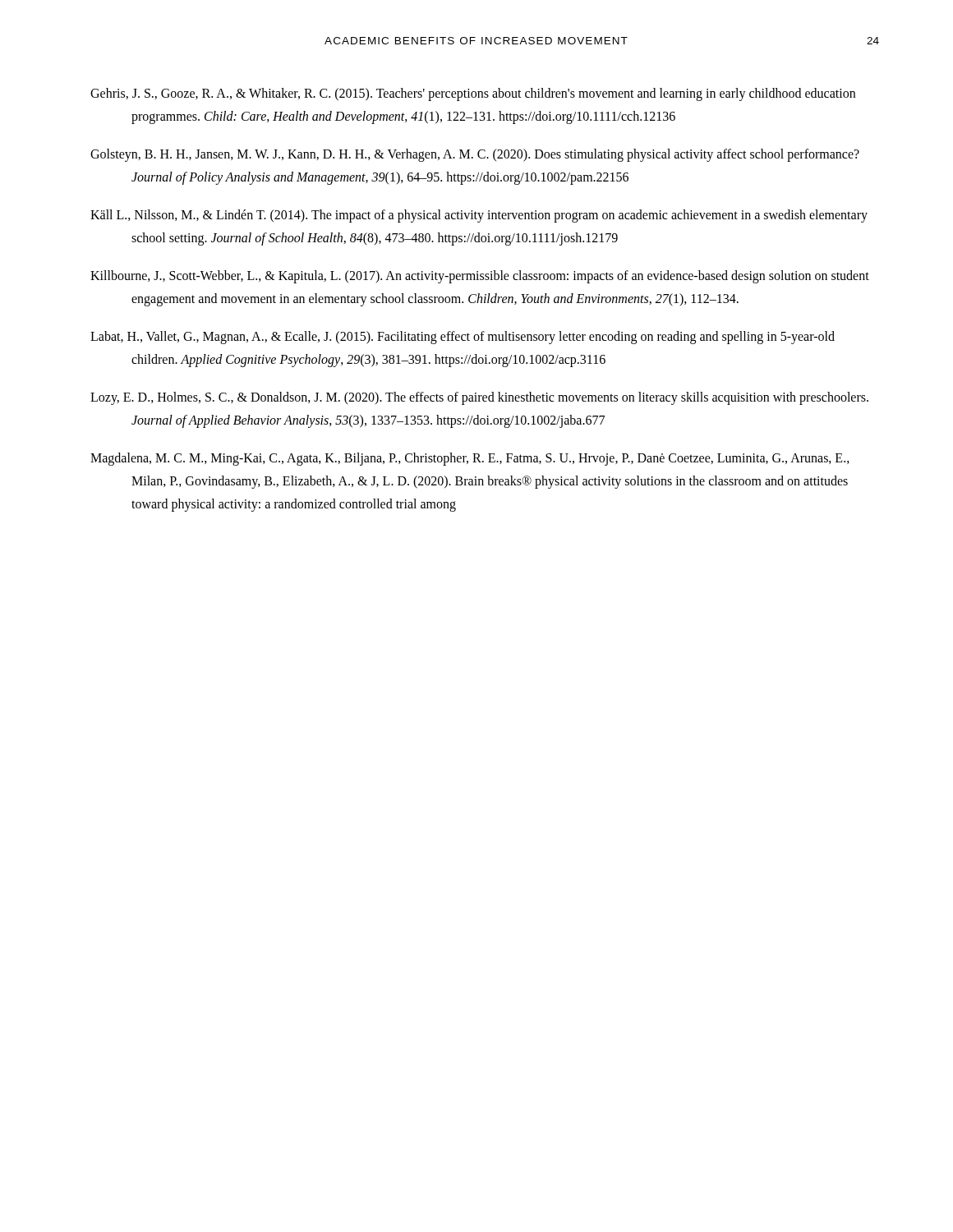This screenshot has height=1232, width=953.
Task: Where is the passage that starts "Magdalena, M. C. M., Ming-Kai, C.,"?
Action: [470, 481]
